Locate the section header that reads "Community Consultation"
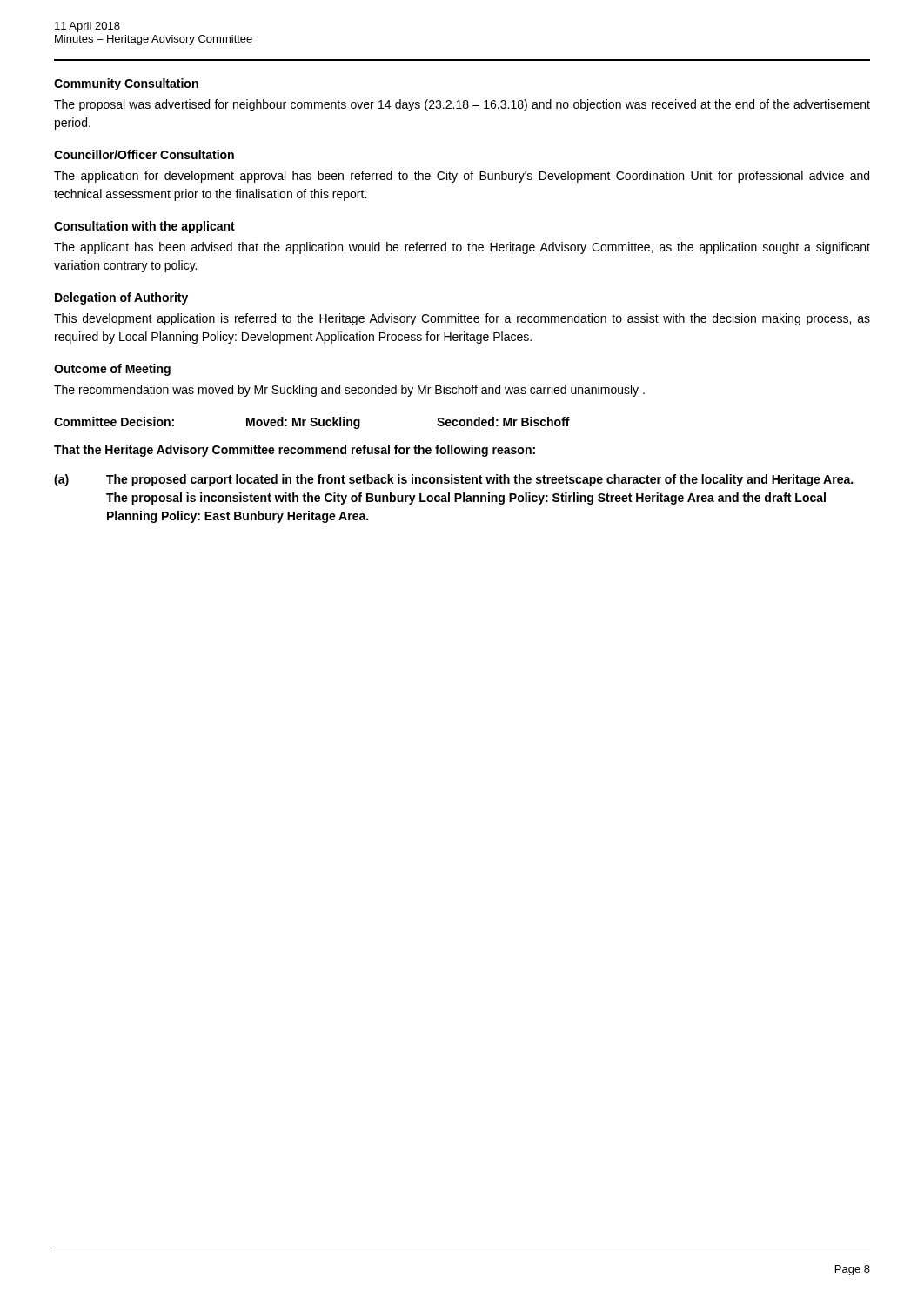Screen dimensions: 1305x924 click(x=126, y=84)
